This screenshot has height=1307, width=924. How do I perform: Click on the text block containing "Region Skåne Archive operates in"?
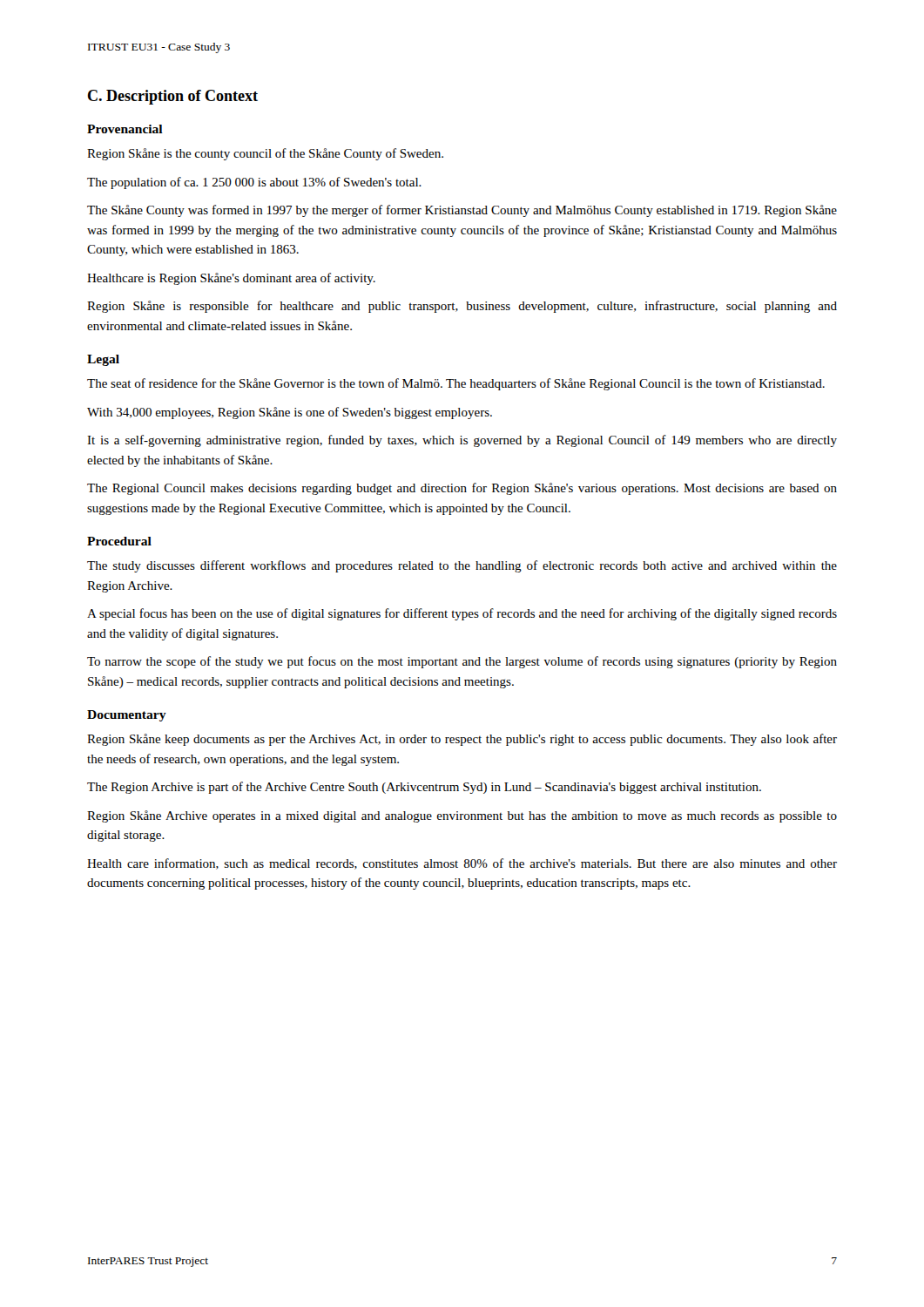click(462, 825)
